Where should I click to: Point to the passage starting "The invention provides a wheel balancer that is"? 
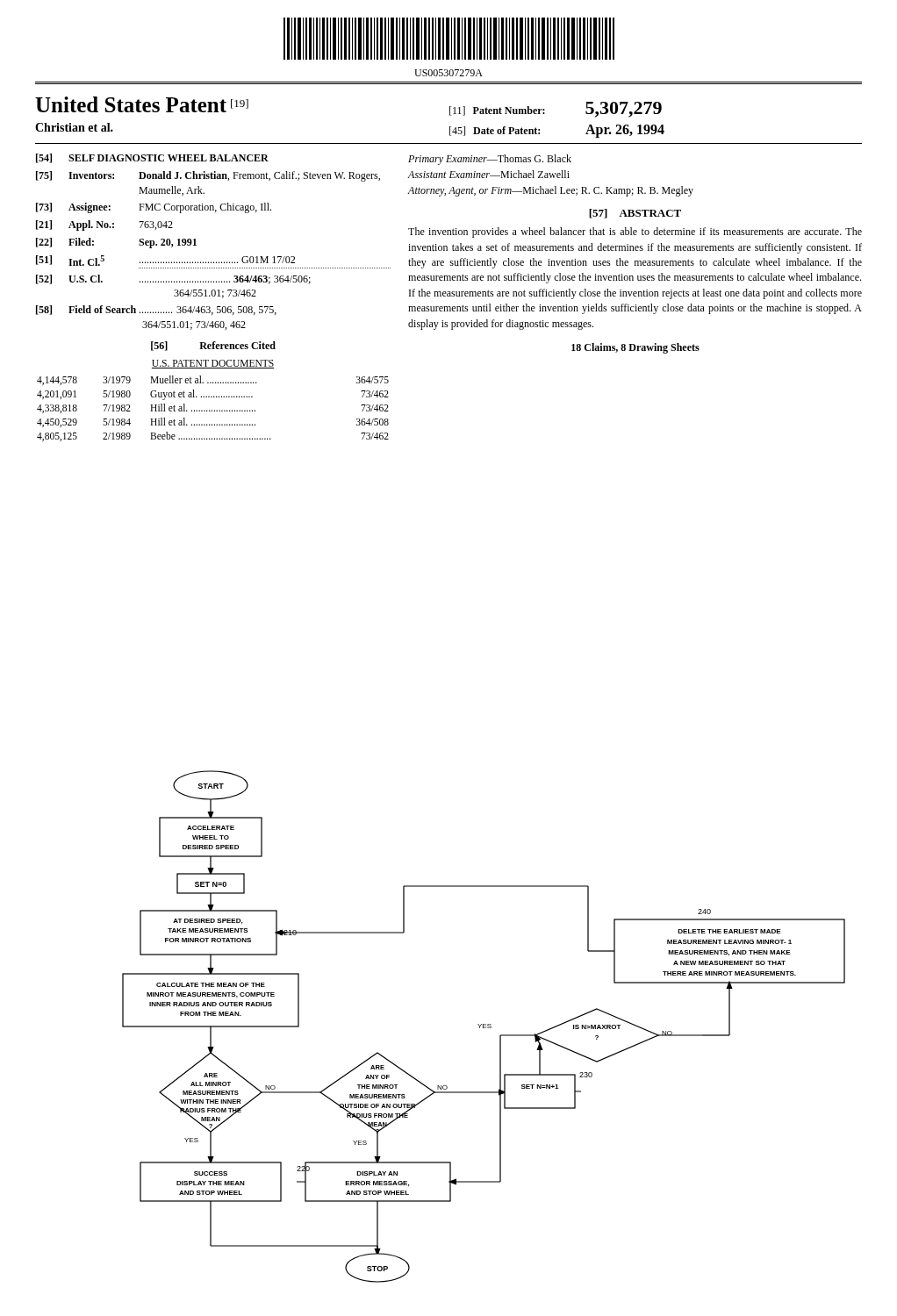pyautogui.click(x=635, y=278)
